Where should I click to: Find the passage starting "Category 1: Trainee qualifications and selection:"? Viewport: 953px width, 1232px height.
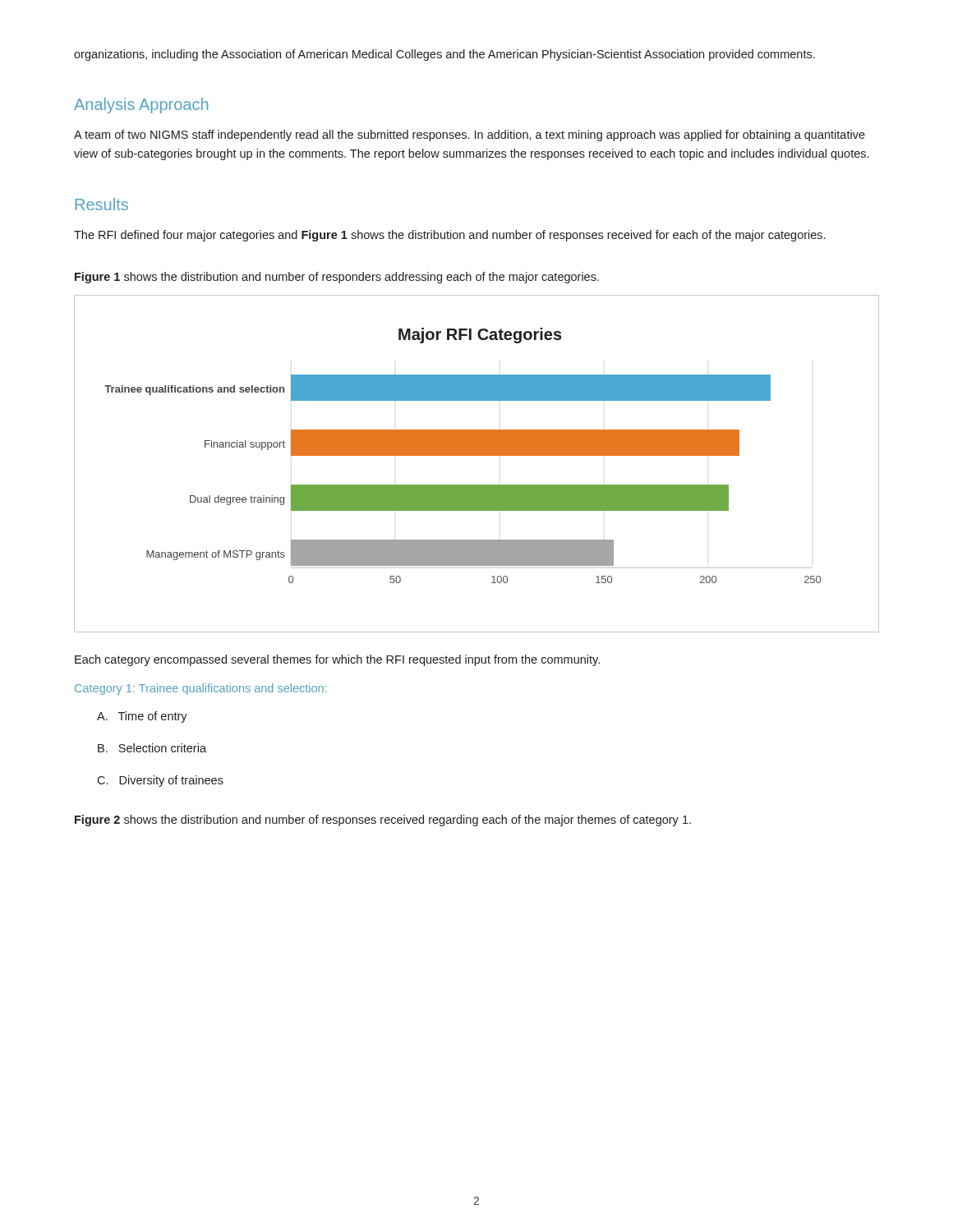coord(201,689)
